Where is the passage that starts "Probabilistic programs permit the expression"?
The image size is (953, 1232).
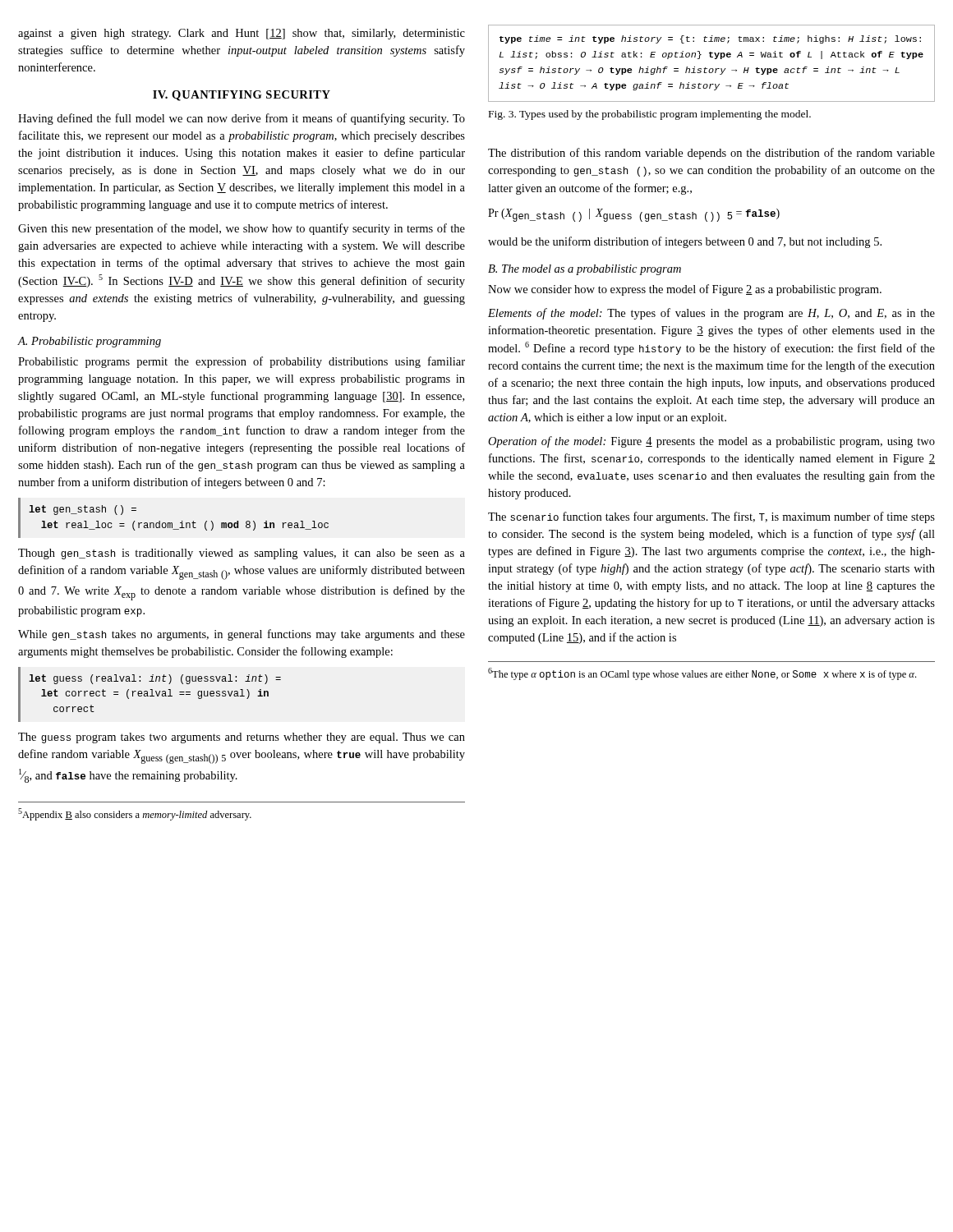click(x=242, y=422)
